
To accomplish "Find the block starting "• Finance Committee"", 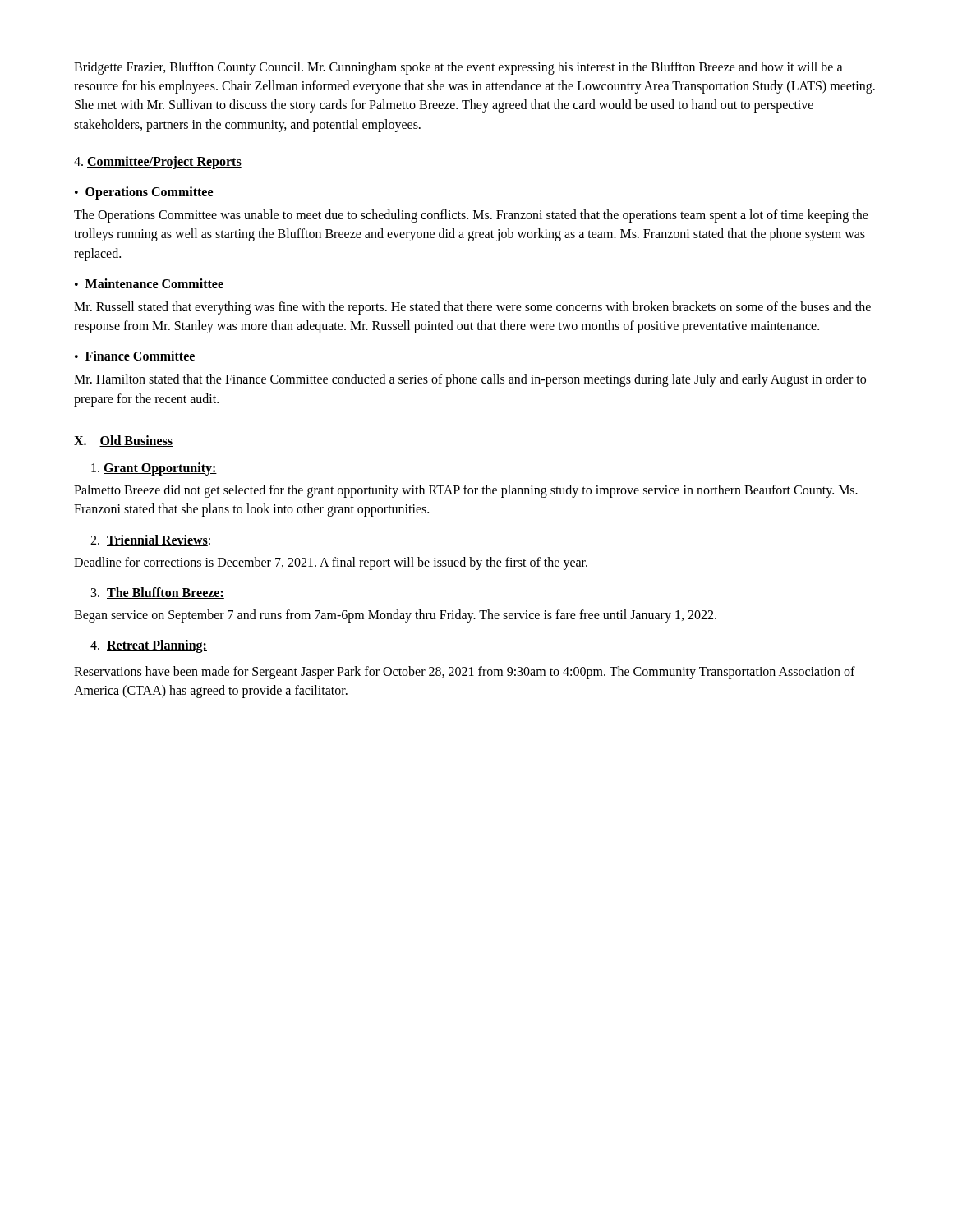I will coord(135,356).
